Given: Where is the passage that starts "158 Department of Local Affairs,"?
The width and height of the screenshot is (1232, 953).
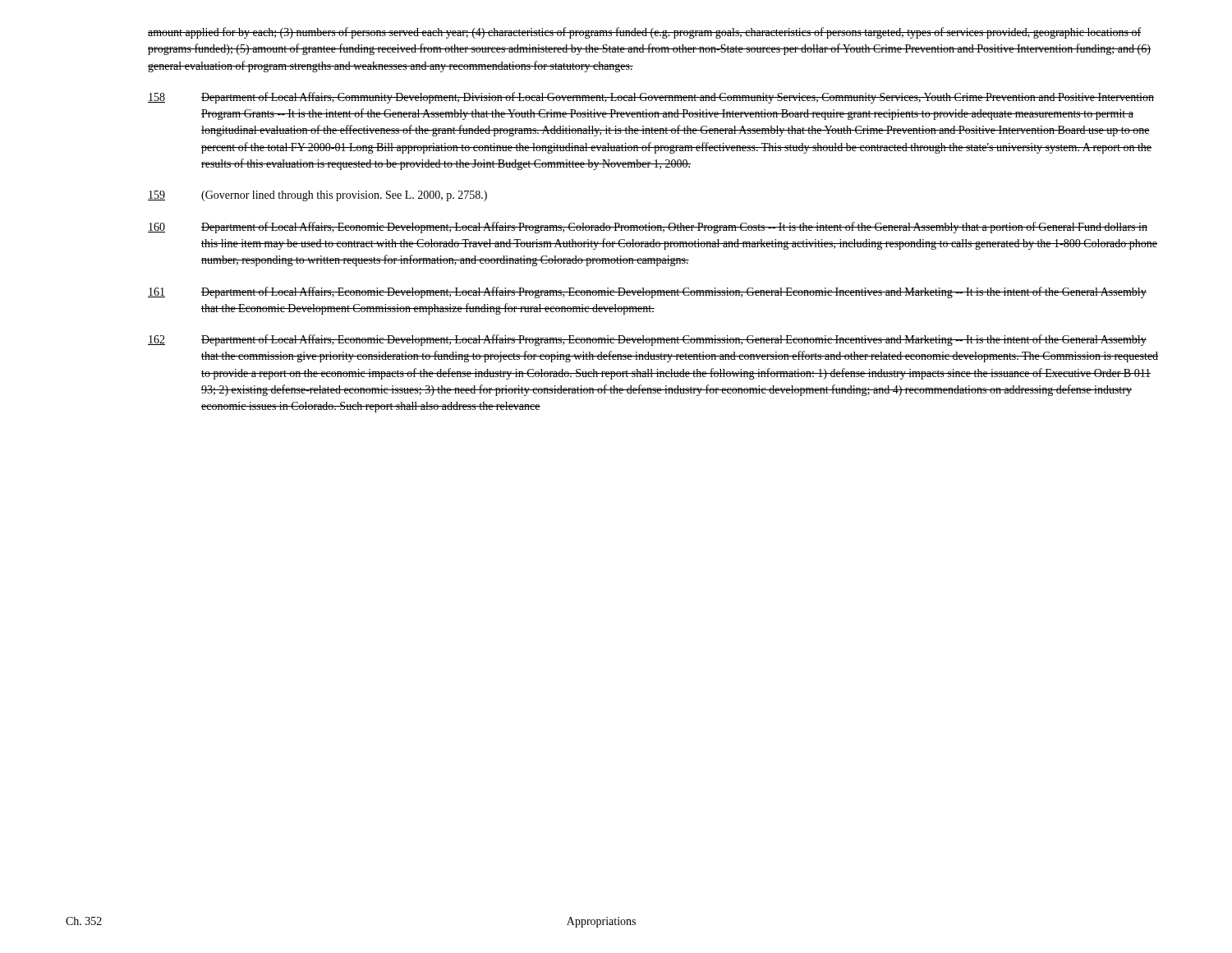Looking at the screenshot, I should pos(657,131).
